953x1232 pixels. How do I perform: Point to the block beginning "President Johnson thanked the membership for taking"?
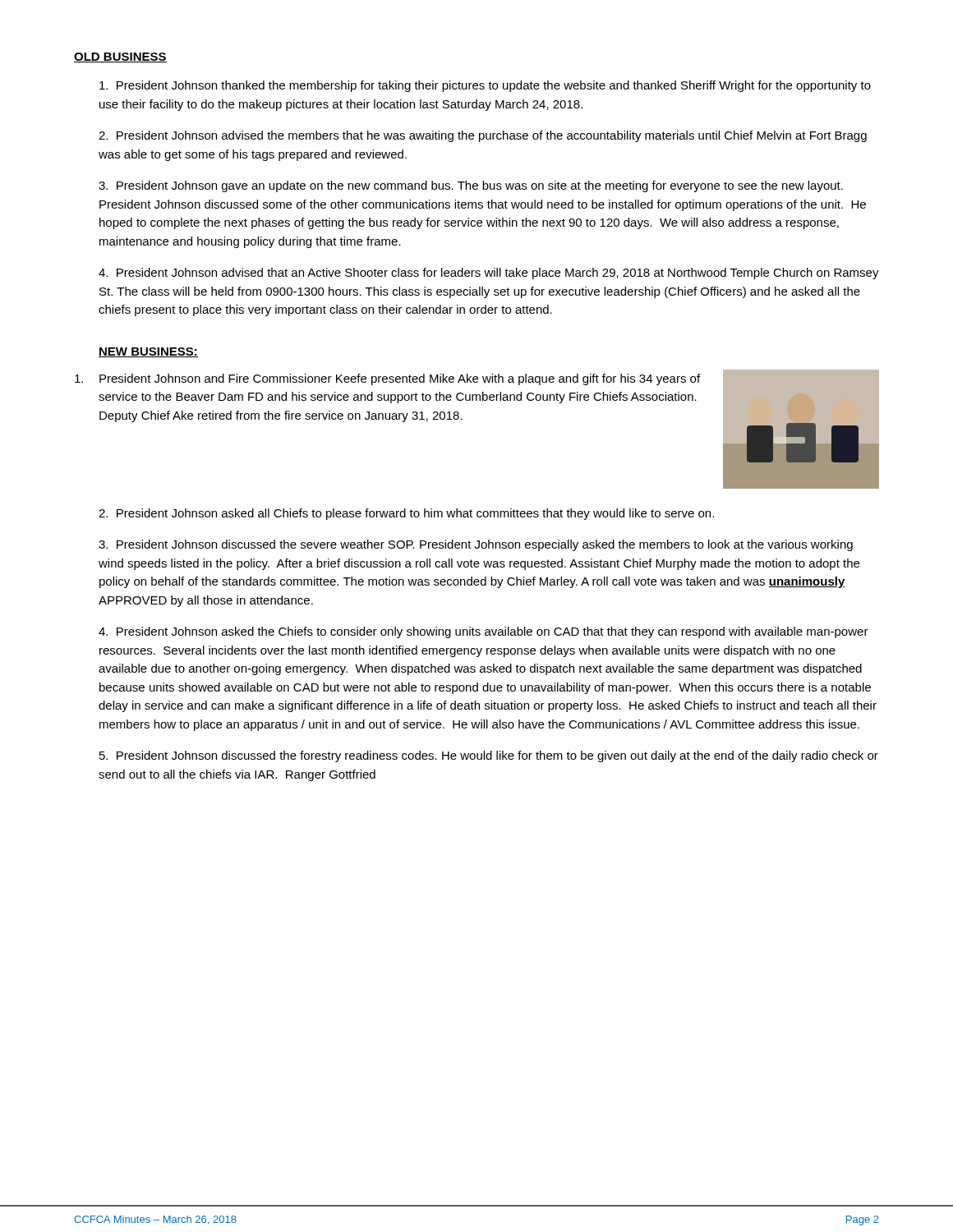click(485, 94)
